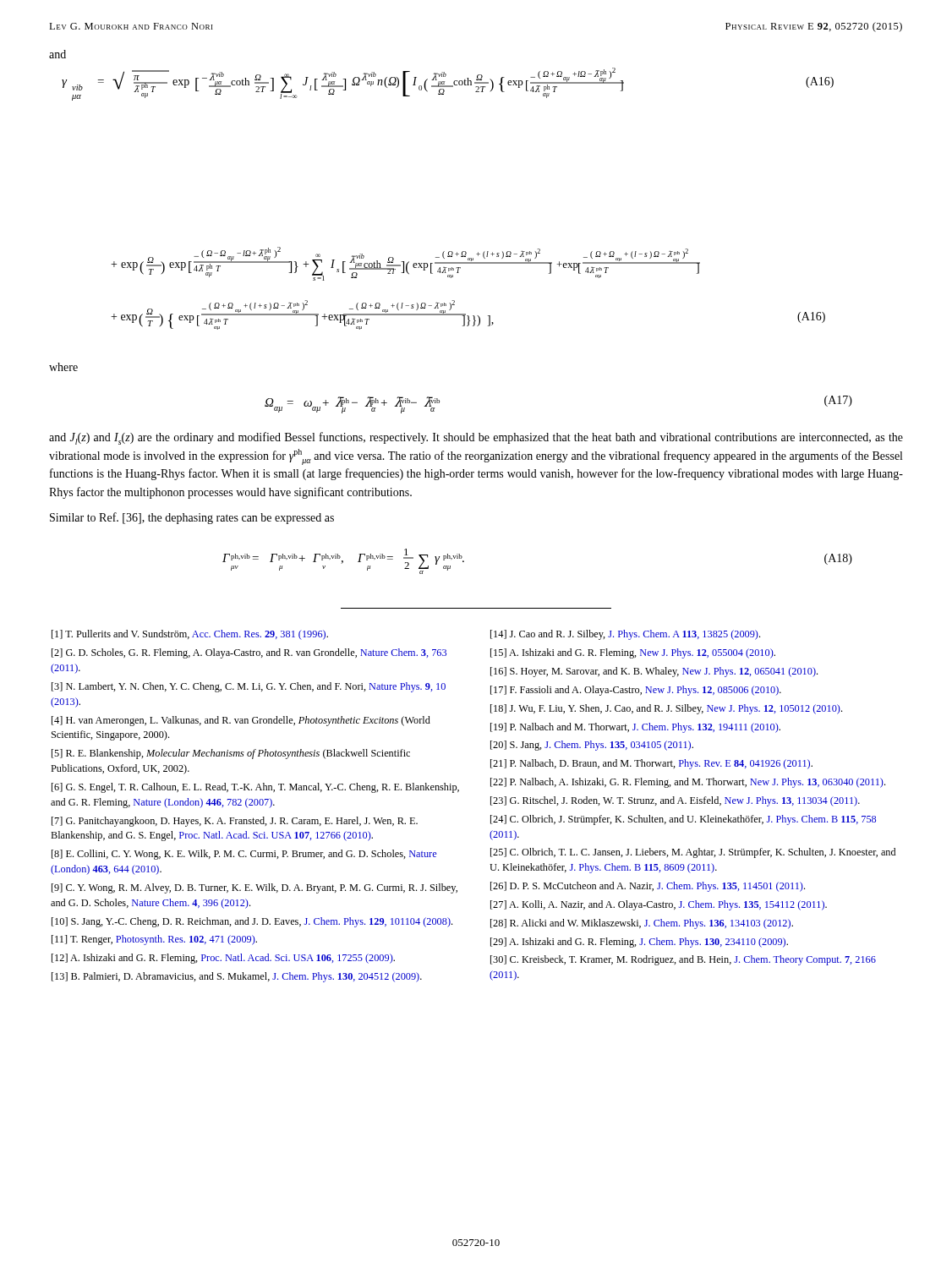Point to the block beginning "[28] R. Alicki and W. Miklaszewski, J."
The height and width of the screenshot is (1268, 952).
click(x=642, y=923)
